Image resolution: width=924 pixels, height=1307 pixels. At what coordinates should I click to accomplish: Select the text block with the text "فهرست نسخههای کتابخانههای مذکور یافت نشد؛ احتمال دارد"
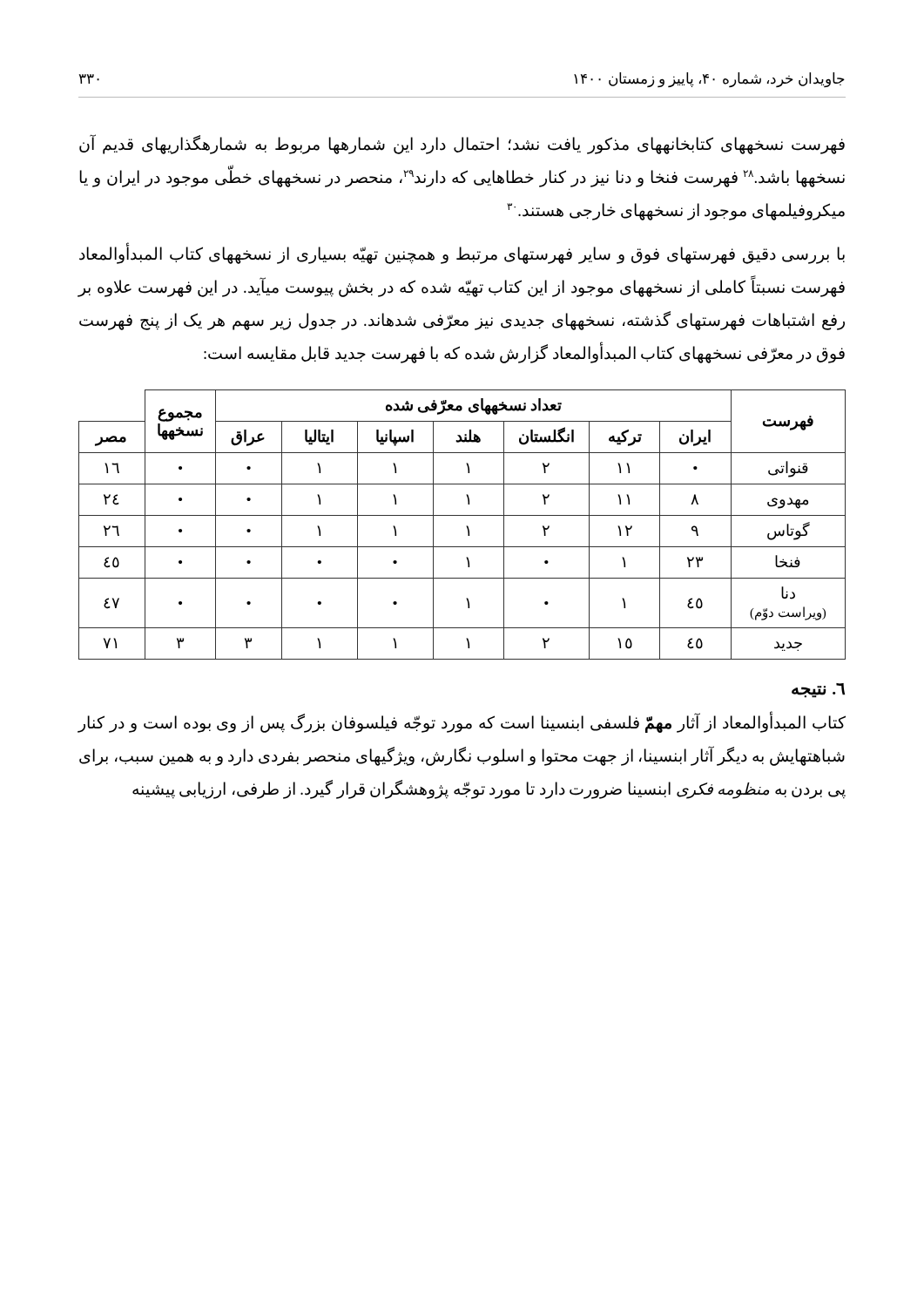pyautogui.click(x=462, y=178)
